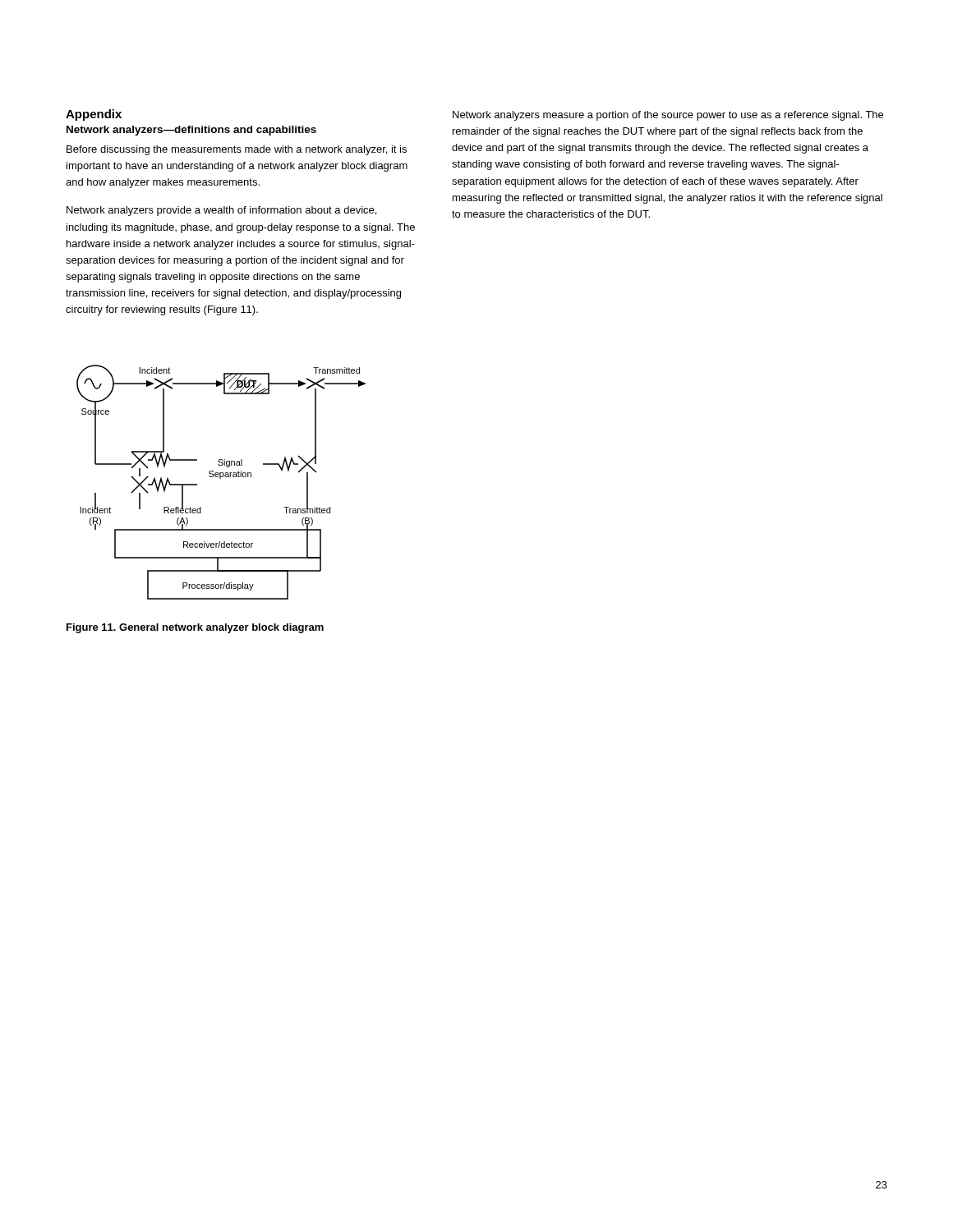Find the caption on this page that starts "Figure 11. General"
Image resolution: width=953 pixels, height=1232 pixels.
[195, 627]
